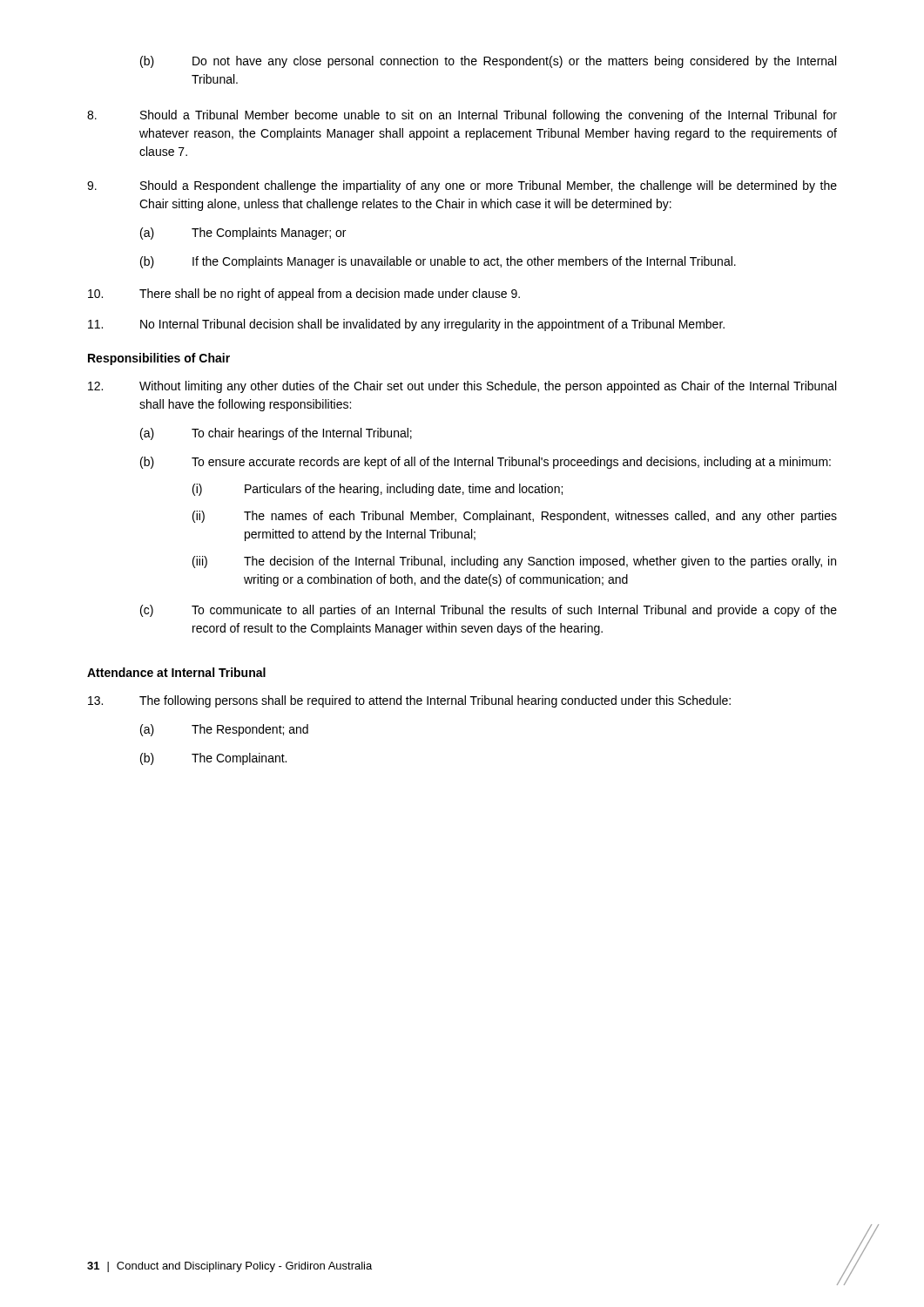924x1307 pixels.
Task: Locate the block of text that opens with "(b) Do not have any close personal"
Action: [x=488, y=71]
